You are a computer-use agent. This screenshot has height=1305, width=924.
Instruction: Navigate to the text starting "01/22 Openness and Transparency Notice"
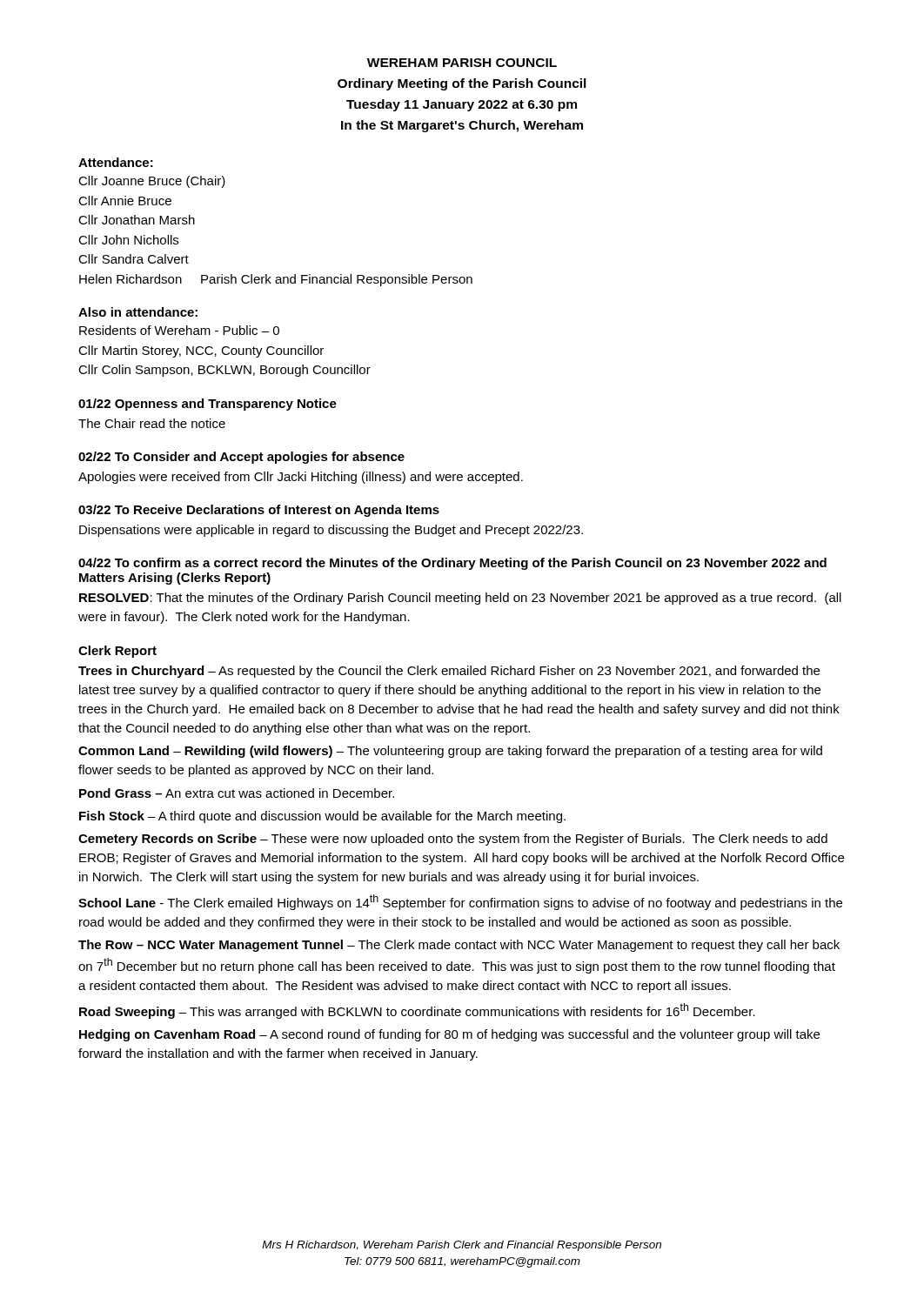(x=207, y=403)
